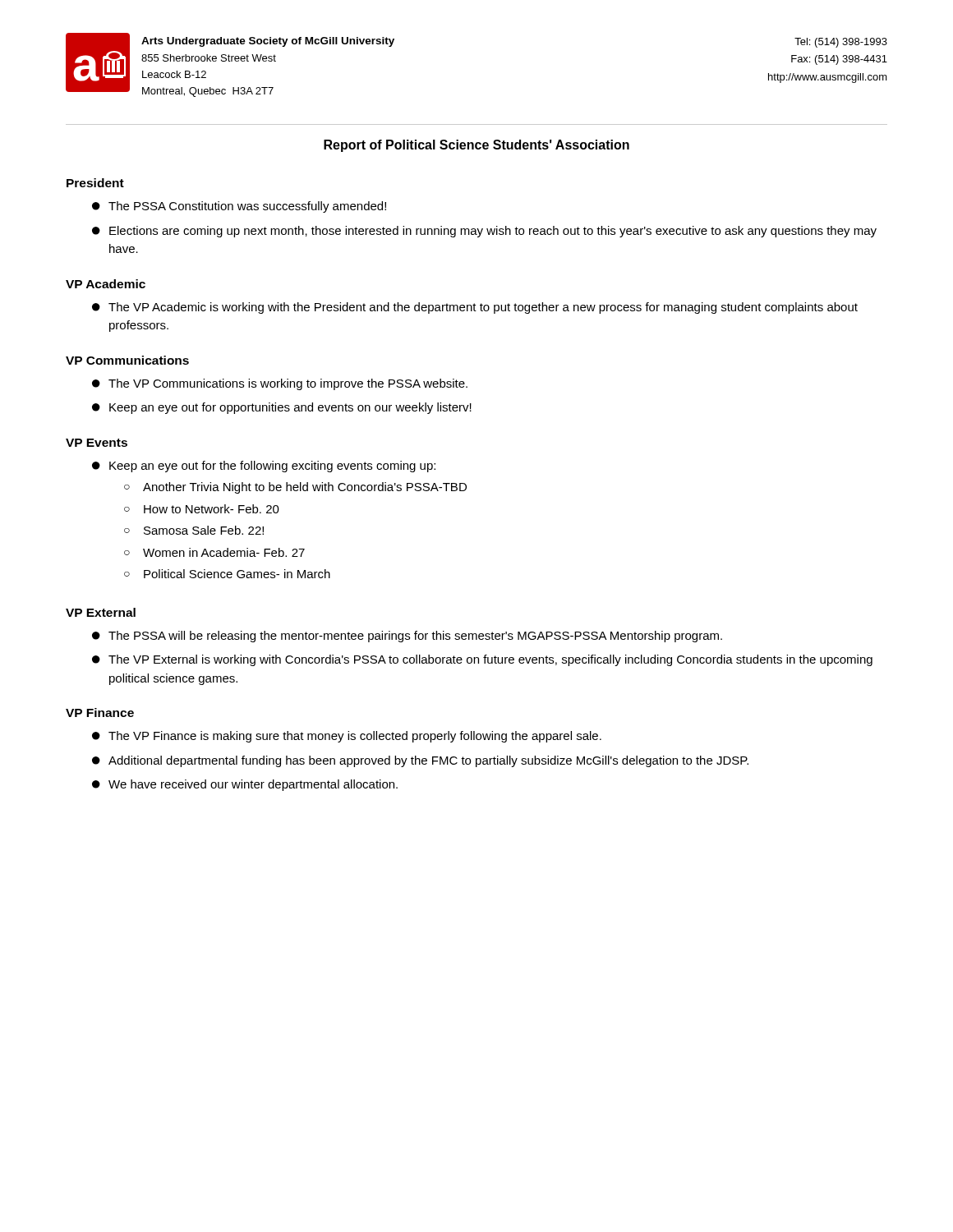Click on the section header that reads "VP External"
This screenshot has height=1232, width=953.
[x=101, y=612]
